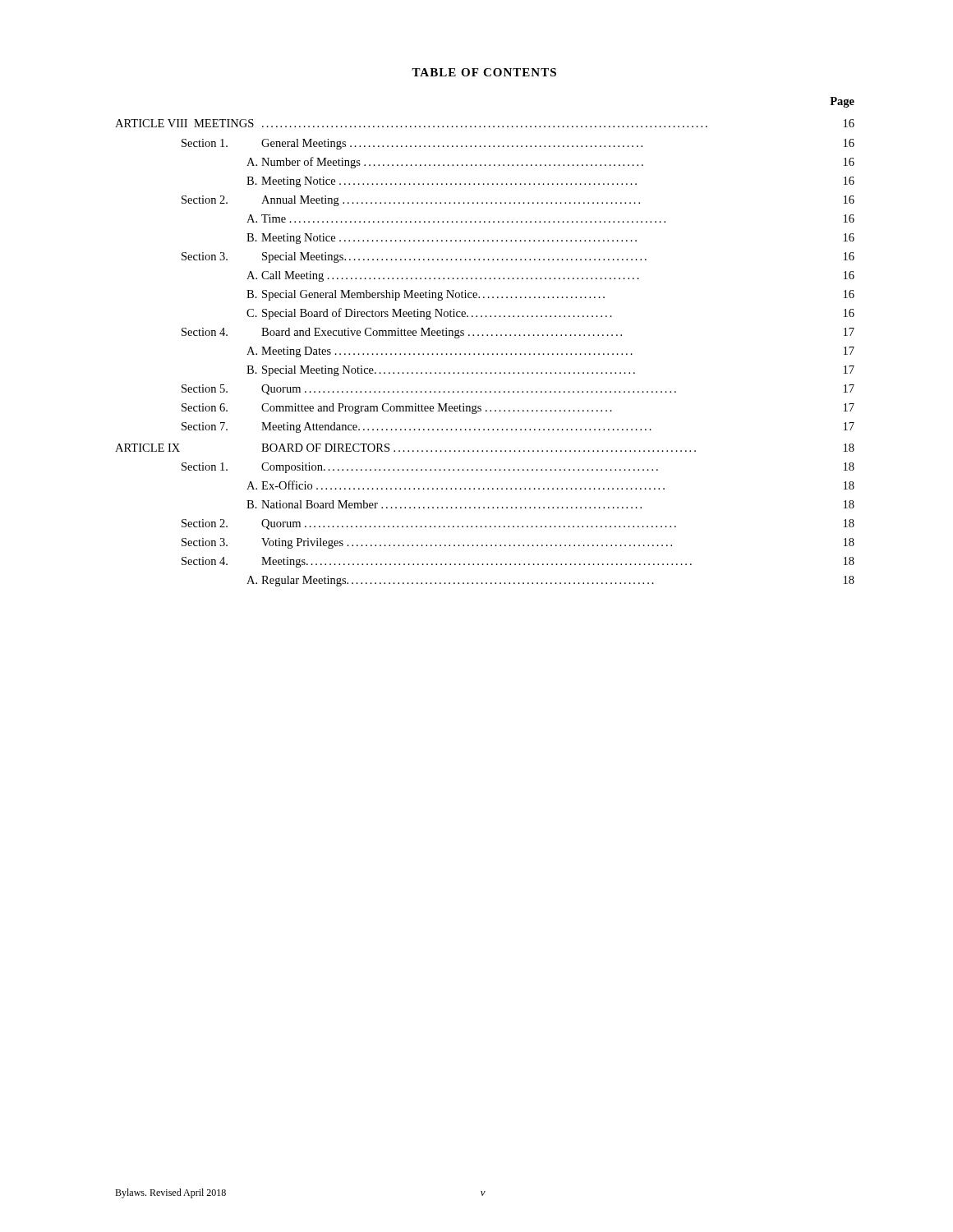This screenshot has height=1232, width=953.
Task: Select the element starting "A. Call Meeting"
Action: [x=485, y=276]
